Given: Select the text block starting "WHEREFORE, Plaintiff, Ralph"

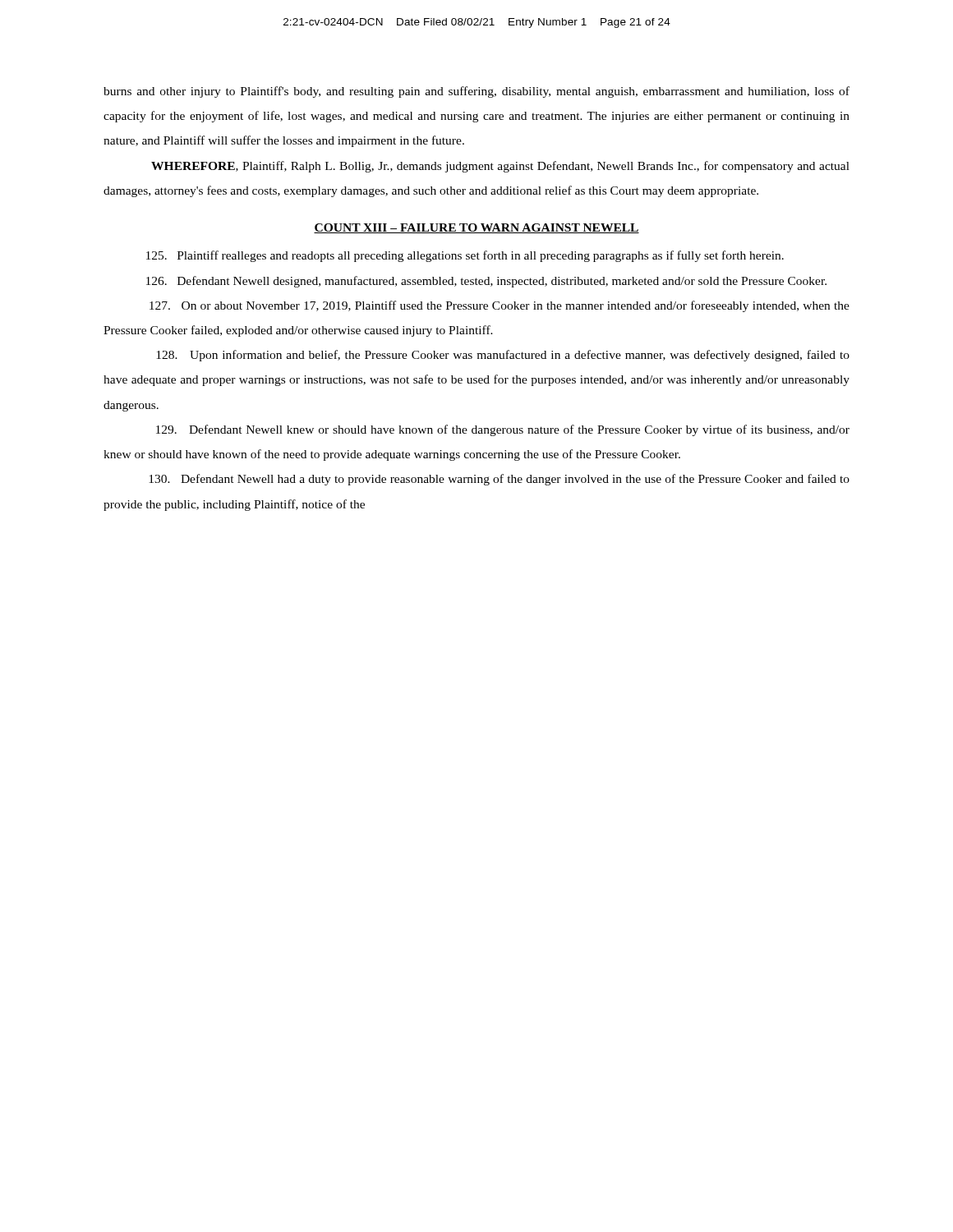Looking at the screenshot, I should [x=476, y=178].
